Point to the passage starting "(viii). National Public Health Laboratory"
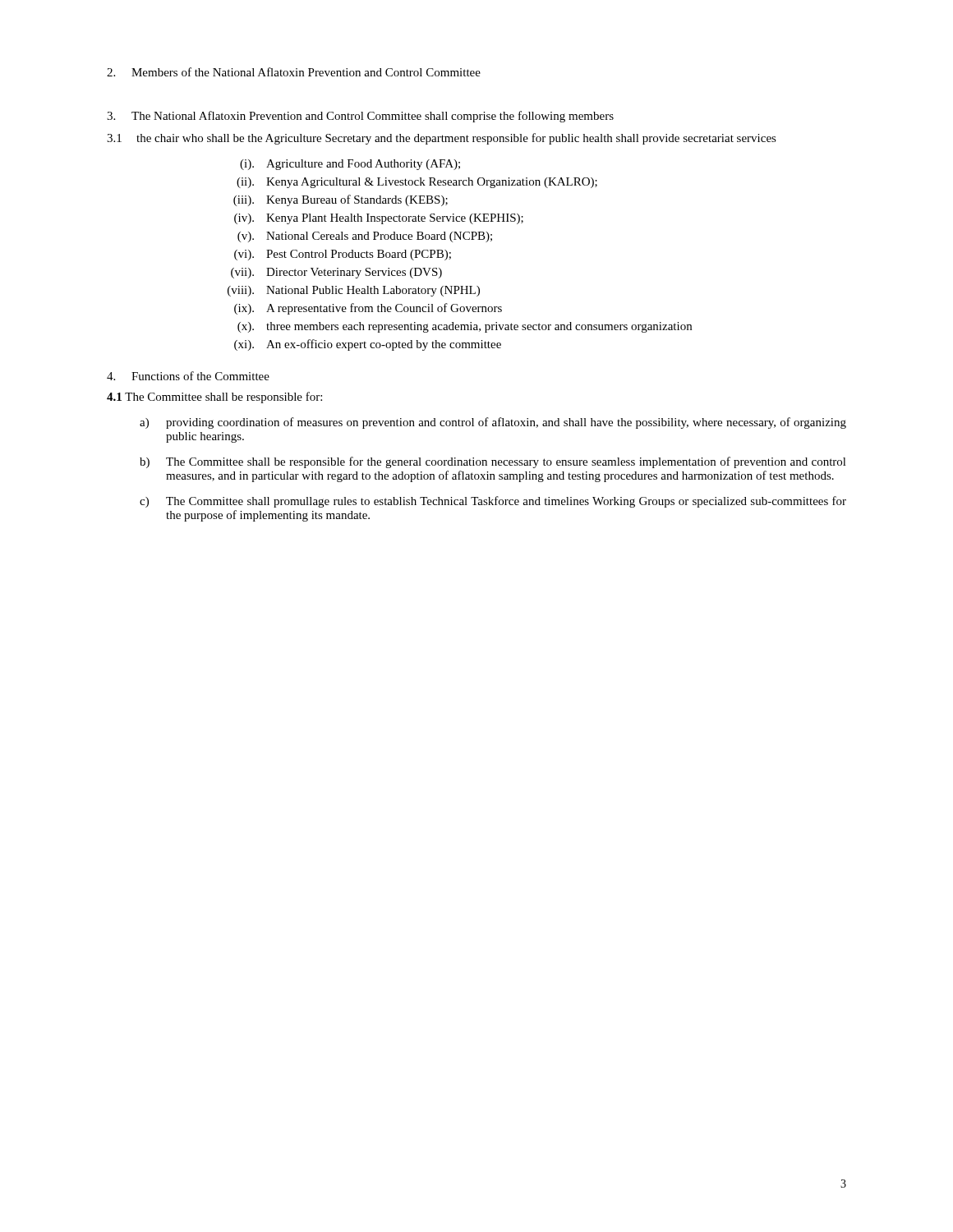 339,290
